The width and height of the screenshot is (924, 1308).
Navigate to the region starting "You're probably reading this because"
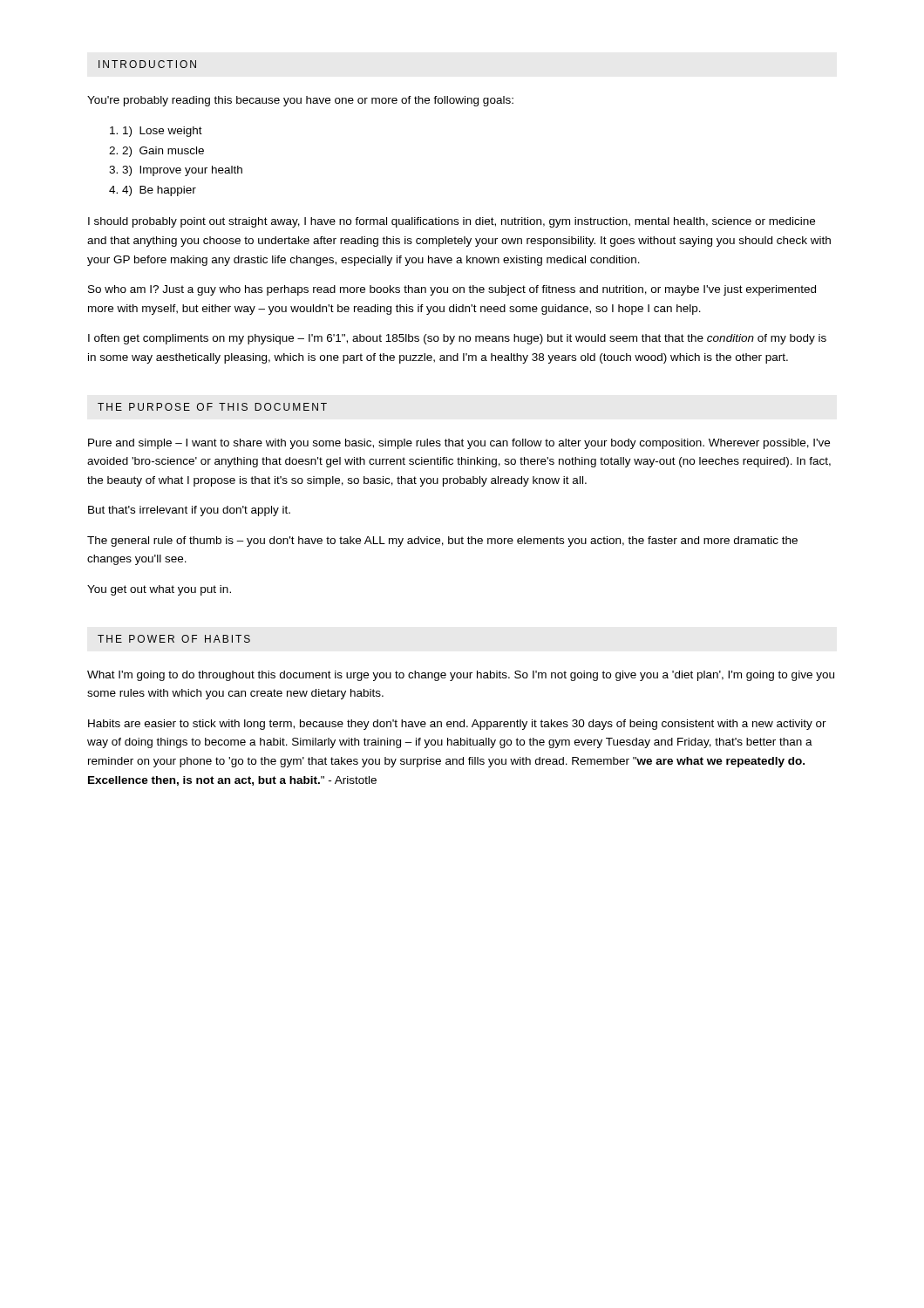(x=301, y=100)
